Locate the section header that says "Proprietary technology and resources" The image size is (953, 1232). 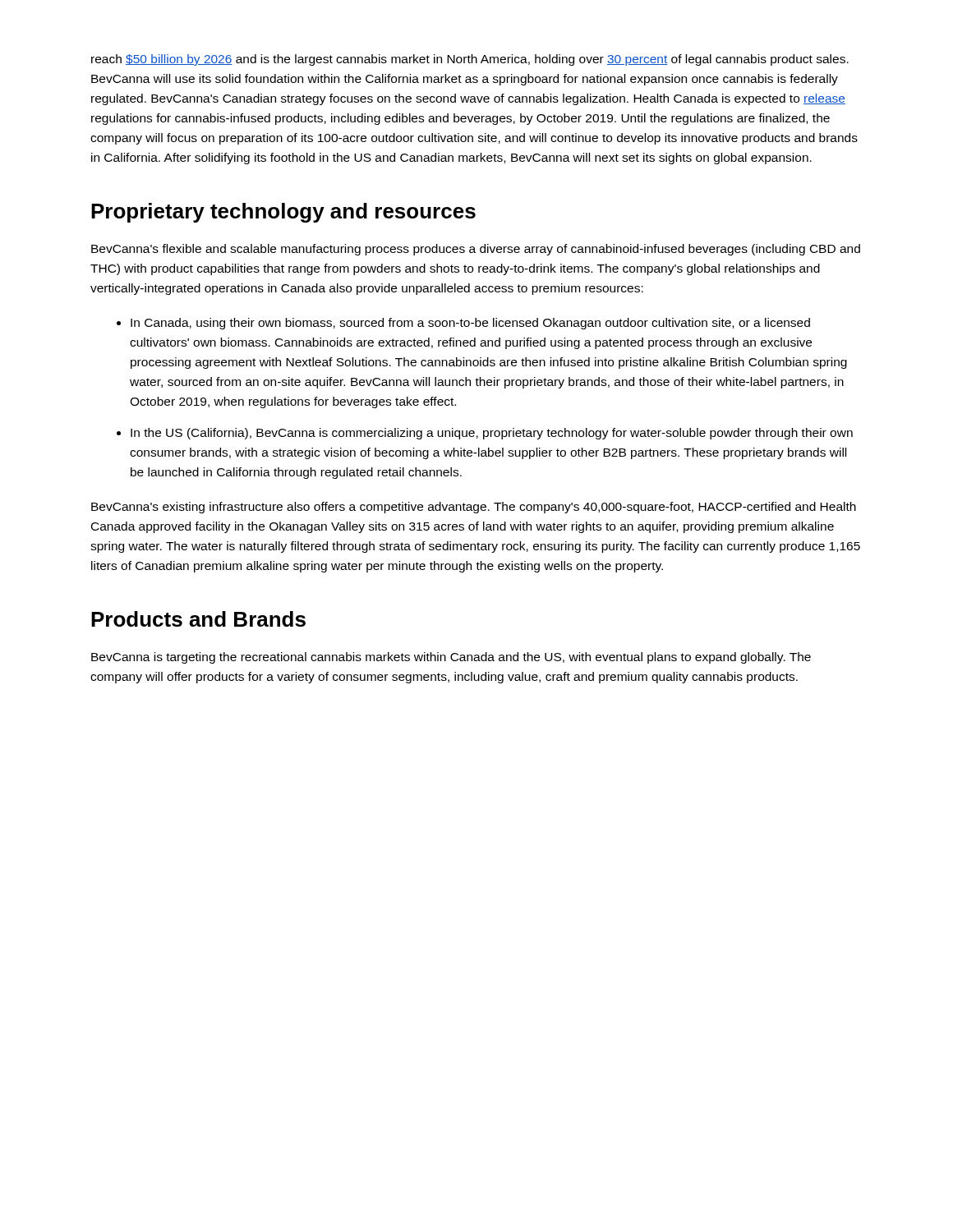(283, 211)
